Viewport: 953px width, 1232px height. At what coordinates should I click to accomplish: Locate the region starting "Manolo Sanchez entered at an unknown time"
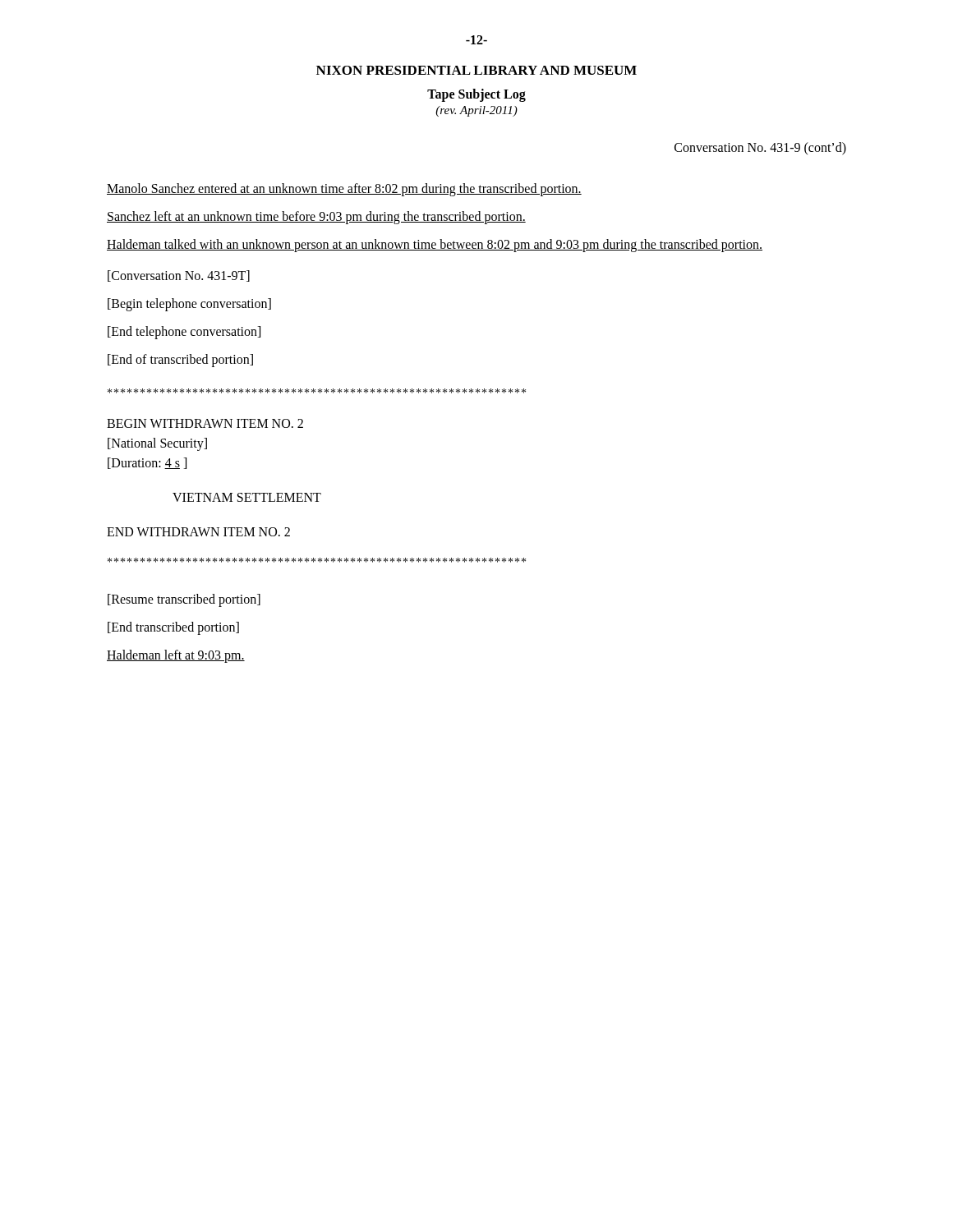click(344, 188)
